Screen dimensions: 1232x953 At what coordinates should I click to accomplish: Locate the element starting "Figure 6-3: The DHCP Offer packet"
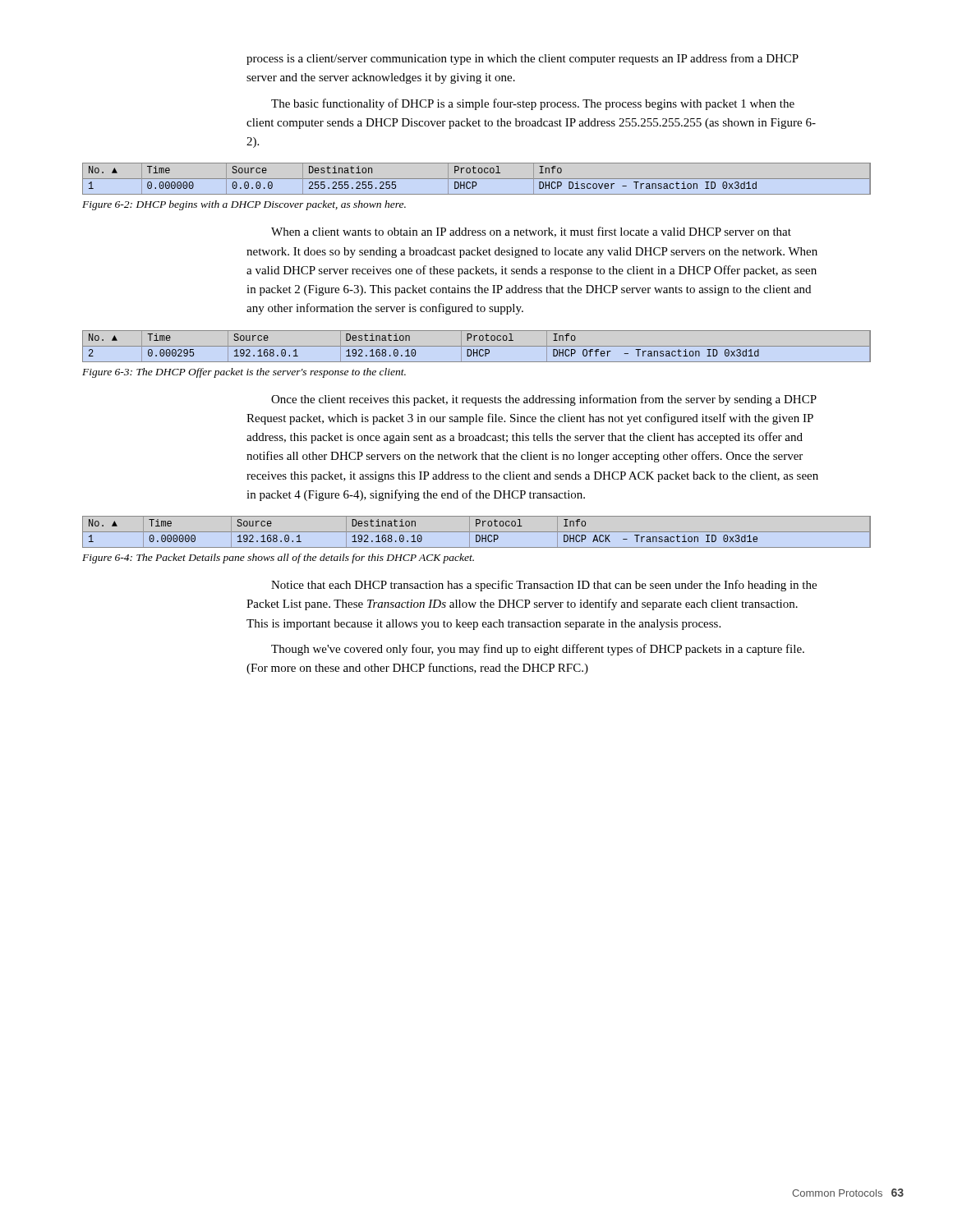click(x=244, y=371)
